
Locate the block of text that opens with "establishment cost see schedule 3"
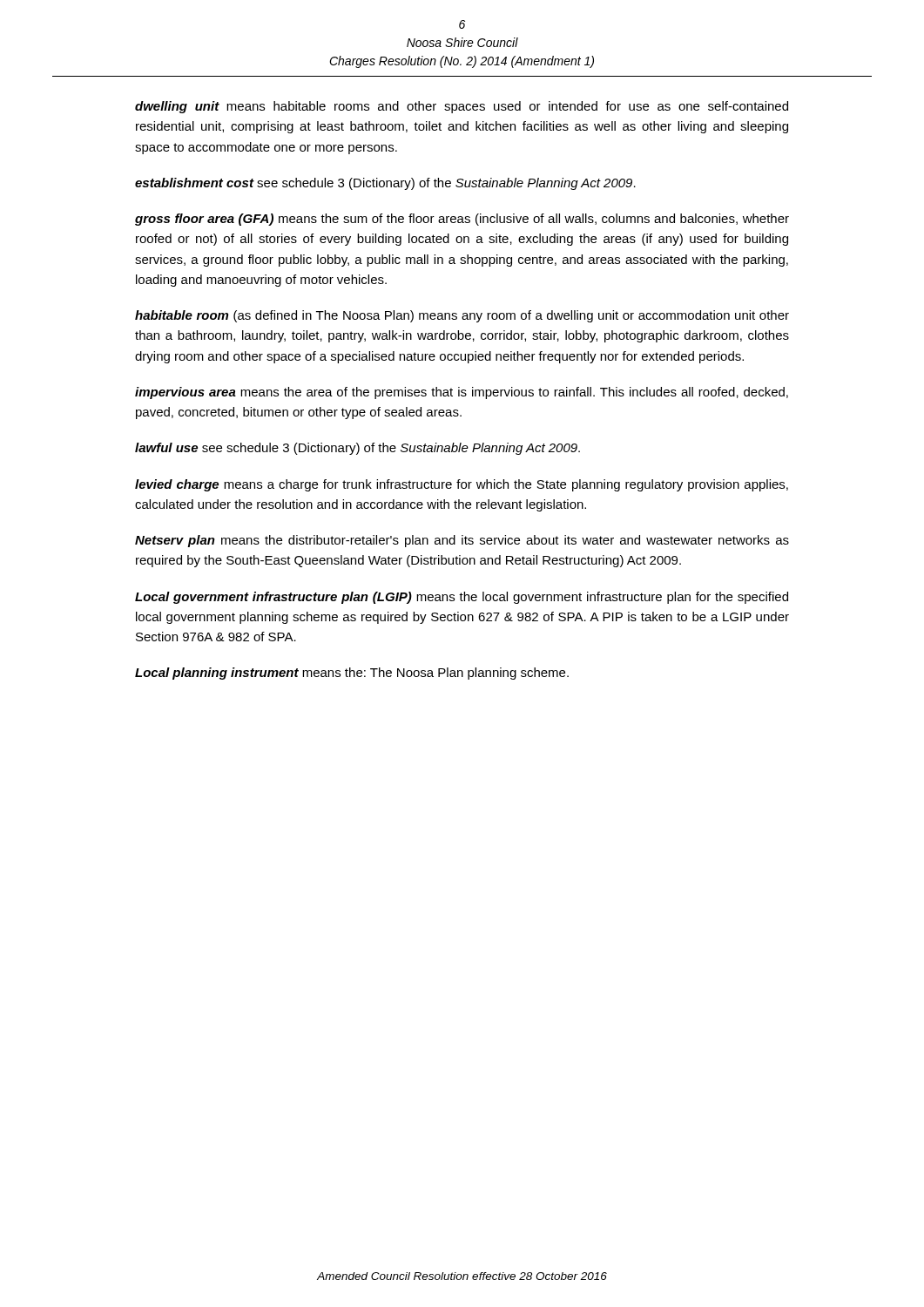386,182
